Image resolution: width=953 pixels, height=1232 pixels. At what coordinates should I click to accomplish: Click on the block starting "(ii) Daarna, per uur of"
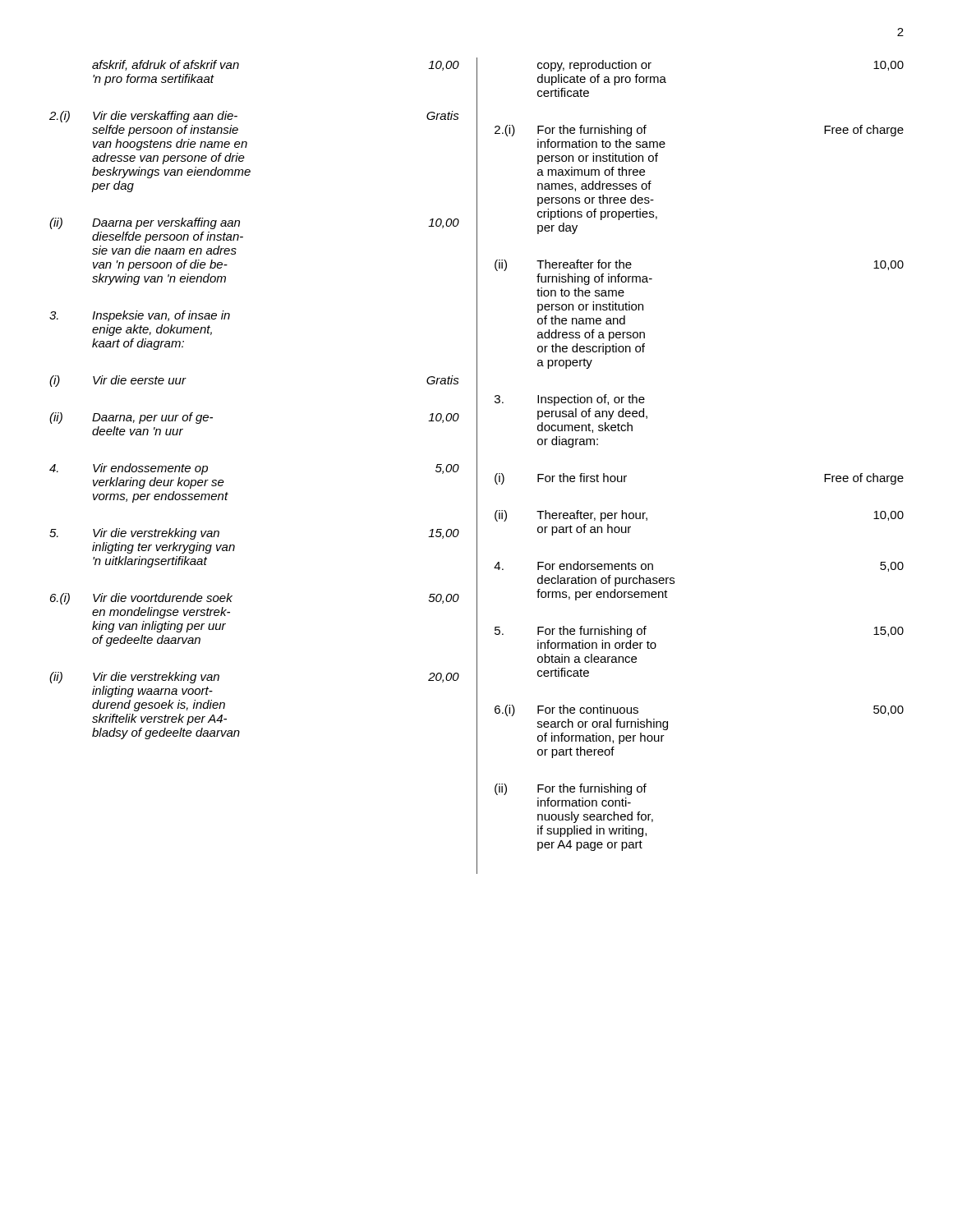point(148,418)
